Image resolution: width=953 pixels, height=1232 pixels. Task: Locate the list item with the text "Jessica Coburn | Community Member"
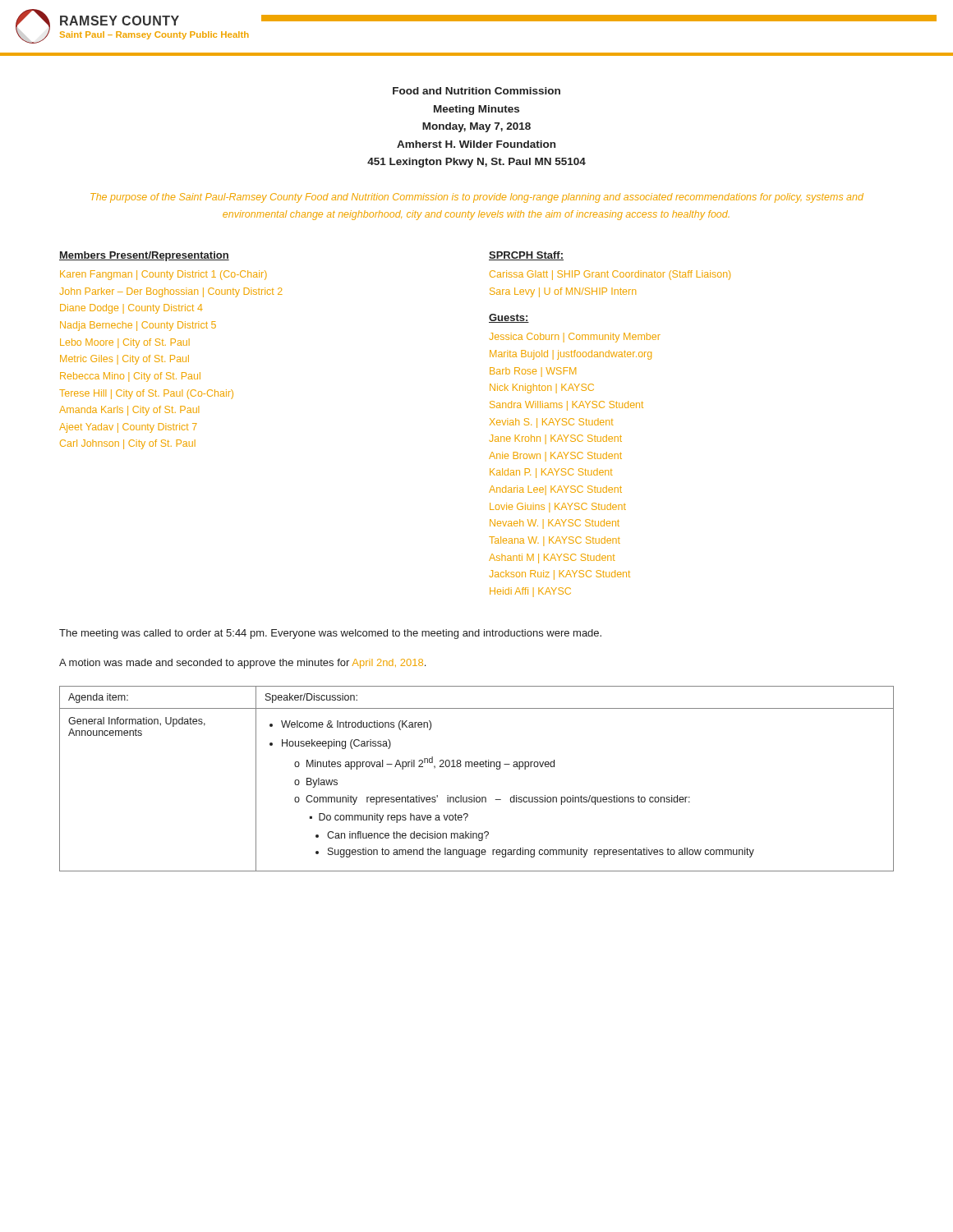coord(575,337)
